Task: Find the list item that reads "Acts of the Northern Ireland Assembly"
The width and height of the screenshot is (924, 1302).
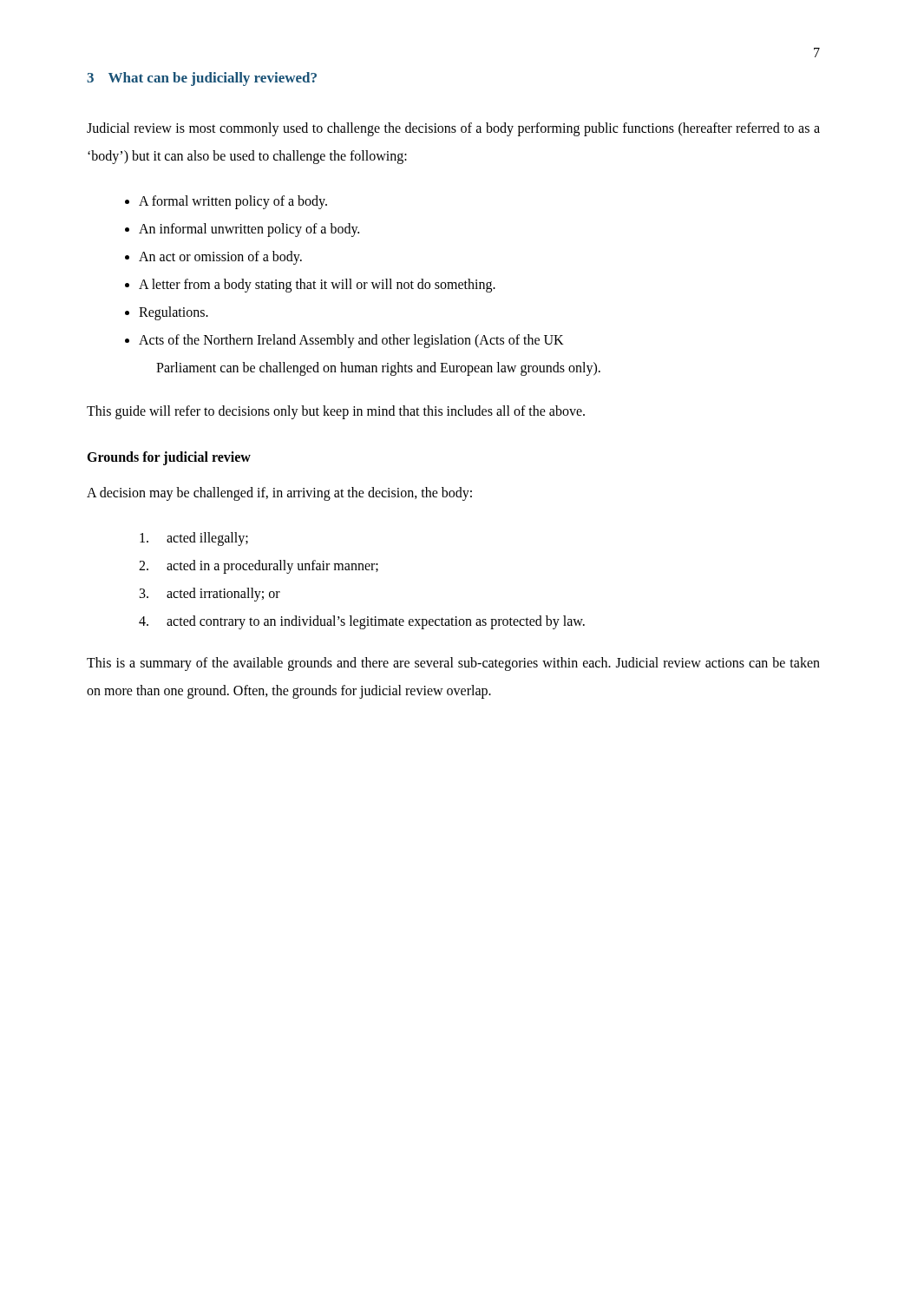Action: pos(479,357)
